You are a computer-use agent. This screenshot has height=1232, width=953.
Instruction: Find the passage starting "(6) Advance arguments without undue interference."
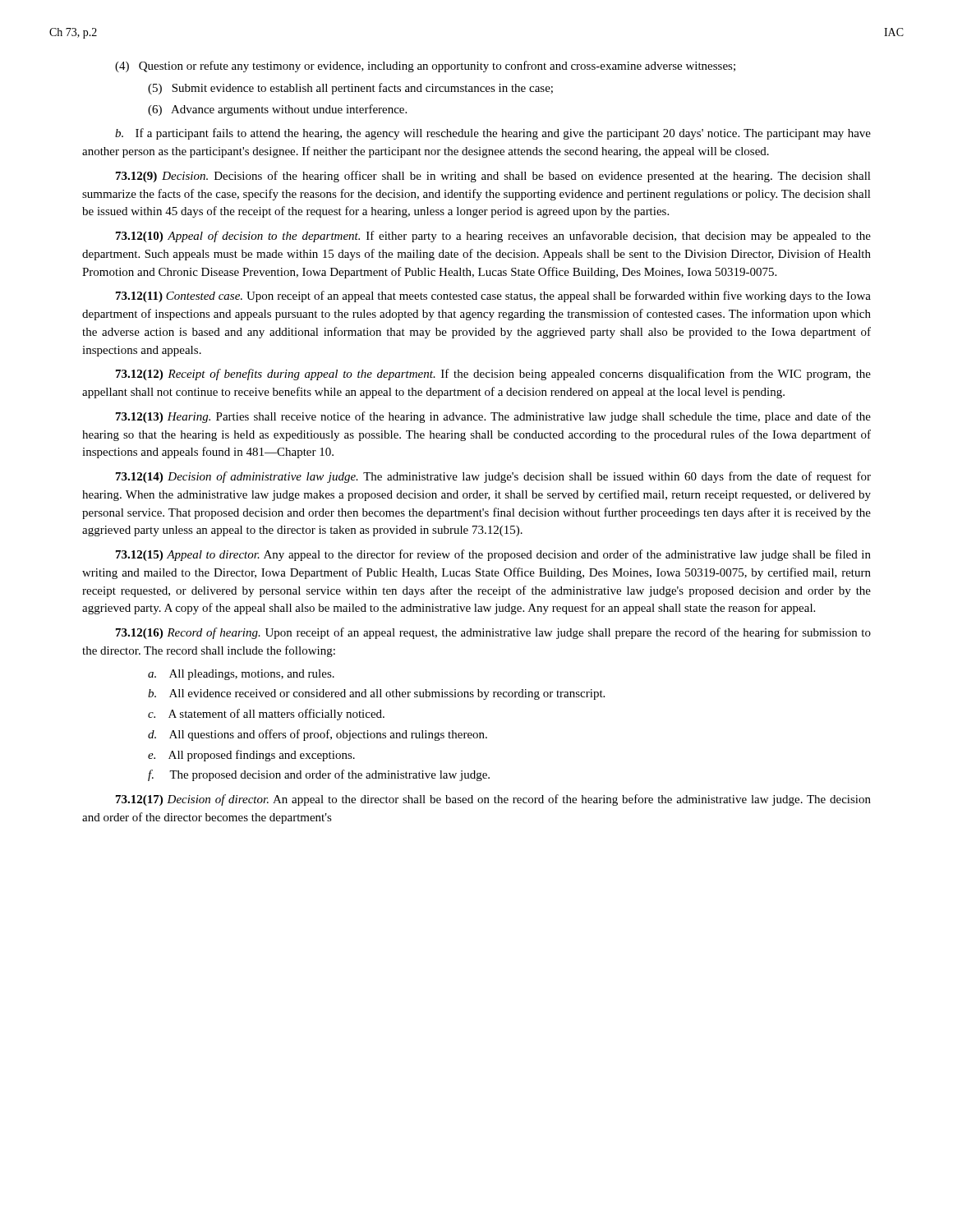(x=277, y=110)
